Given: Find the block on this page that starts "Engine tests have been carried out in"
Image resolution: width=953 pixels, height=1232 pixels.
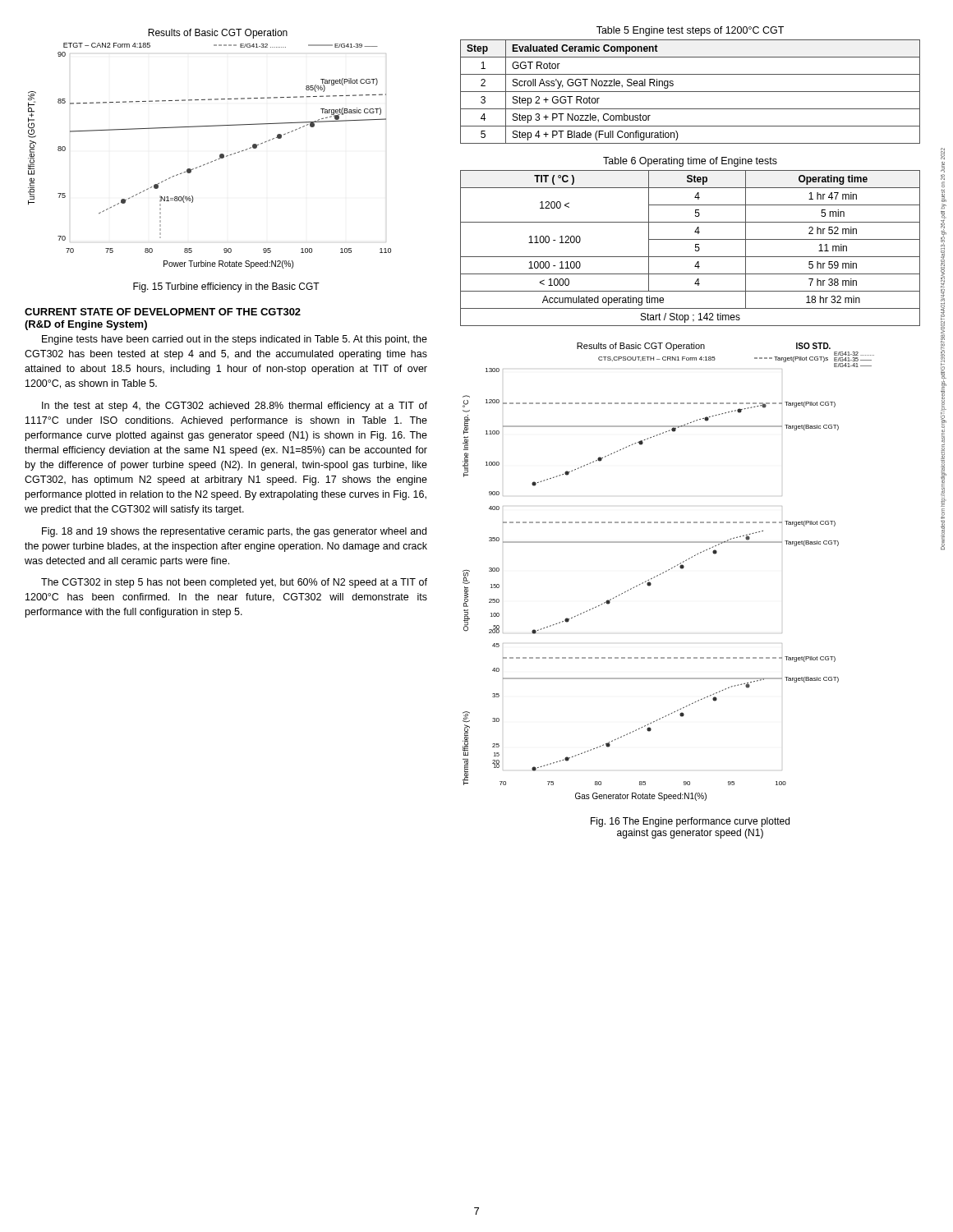Looking at the screenshot, I should [226, 362].
